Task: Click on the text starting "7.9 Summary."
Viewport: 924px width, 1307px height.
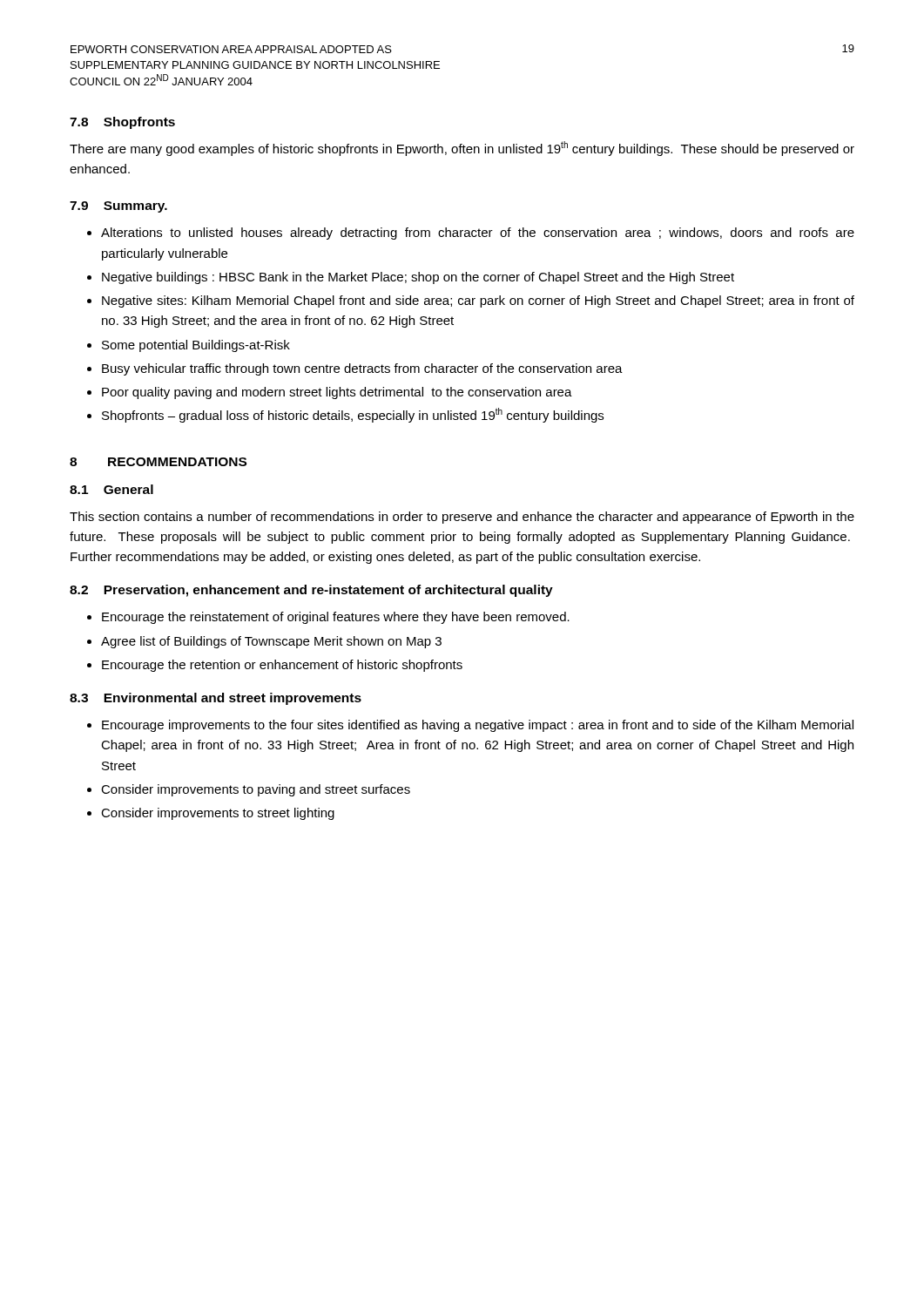Action: click(119, 206)
